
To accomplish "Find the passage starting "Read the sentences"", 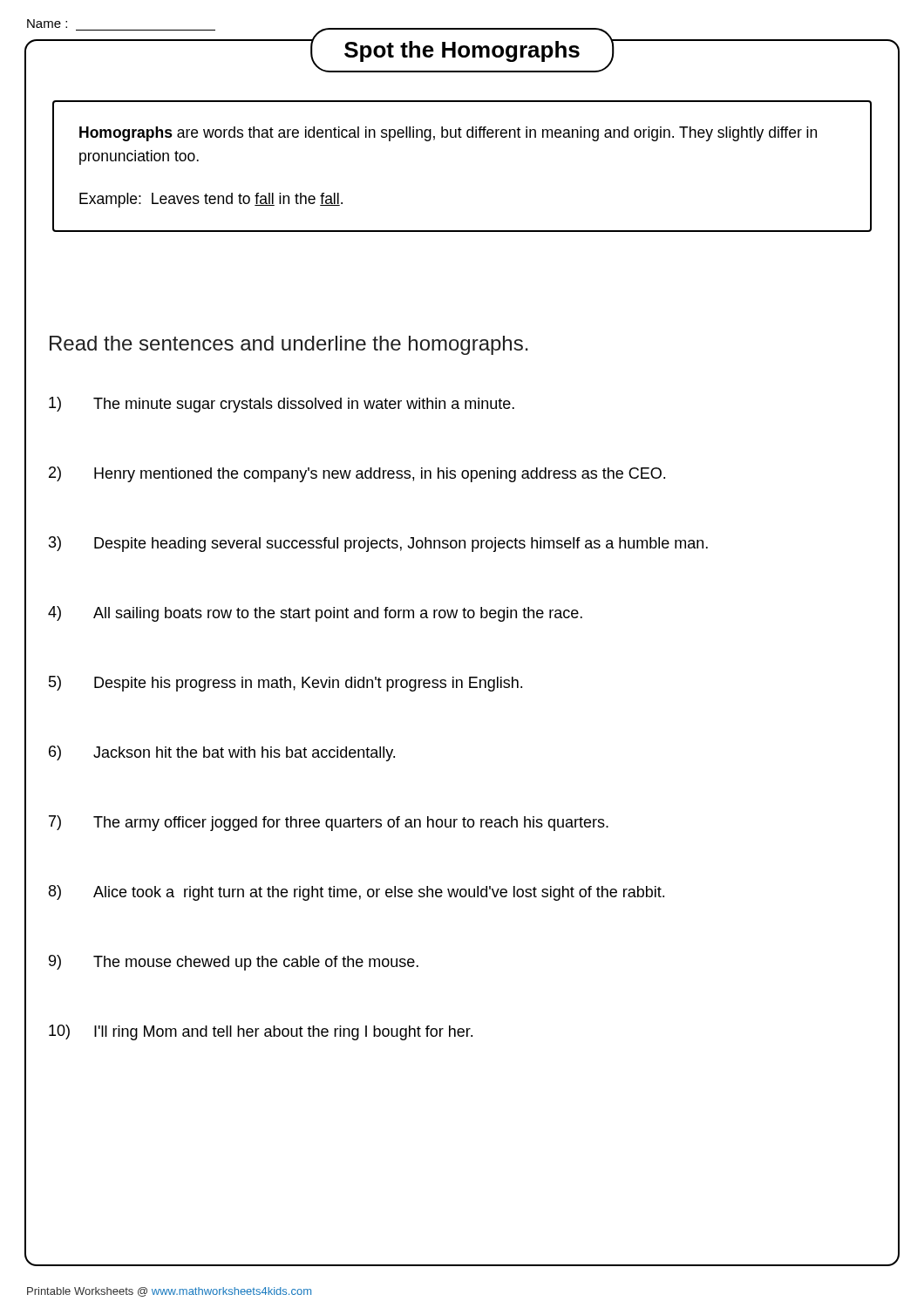I will click(289, 343).
